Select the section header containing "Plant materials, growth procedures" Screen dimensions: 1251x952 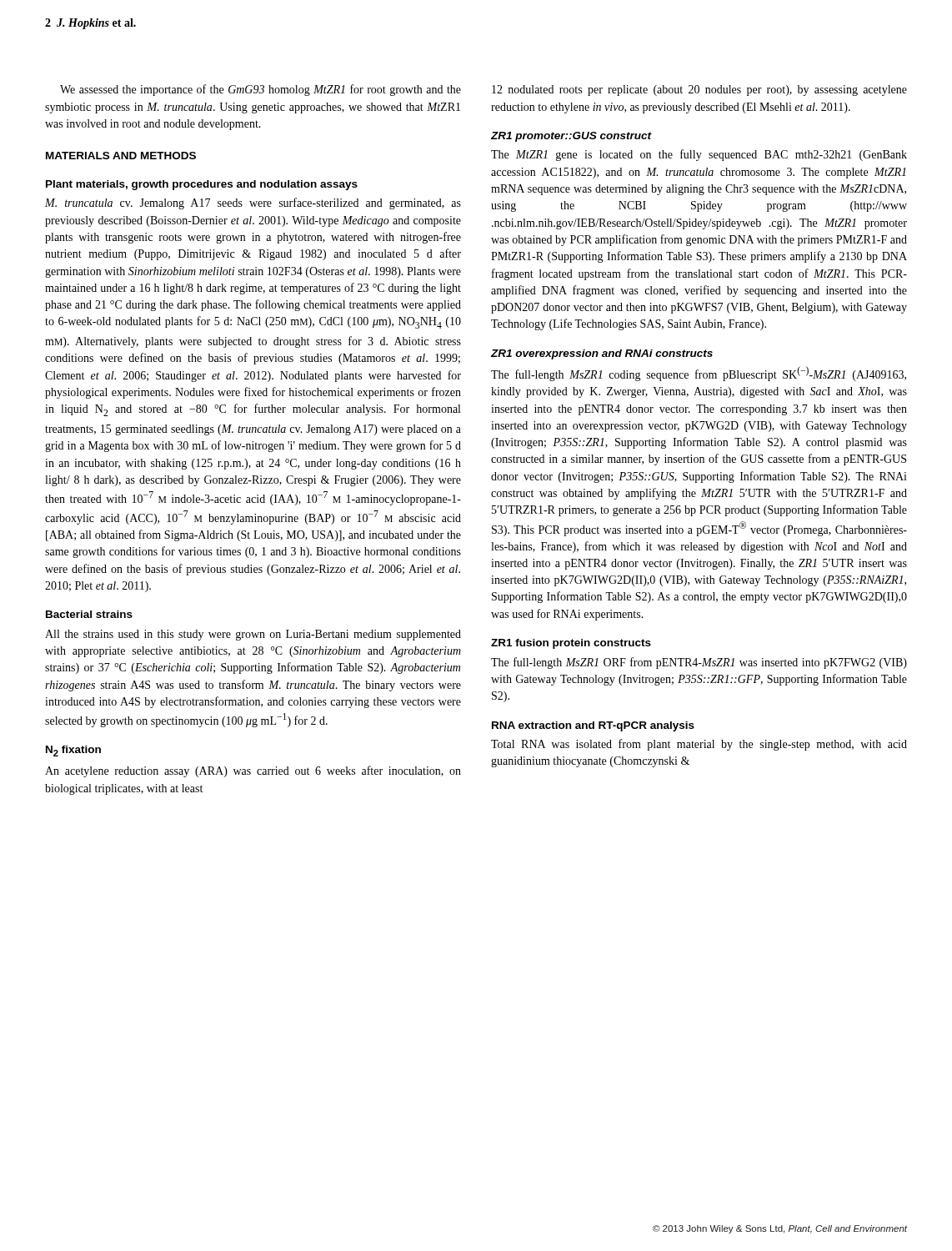[253, 184]
